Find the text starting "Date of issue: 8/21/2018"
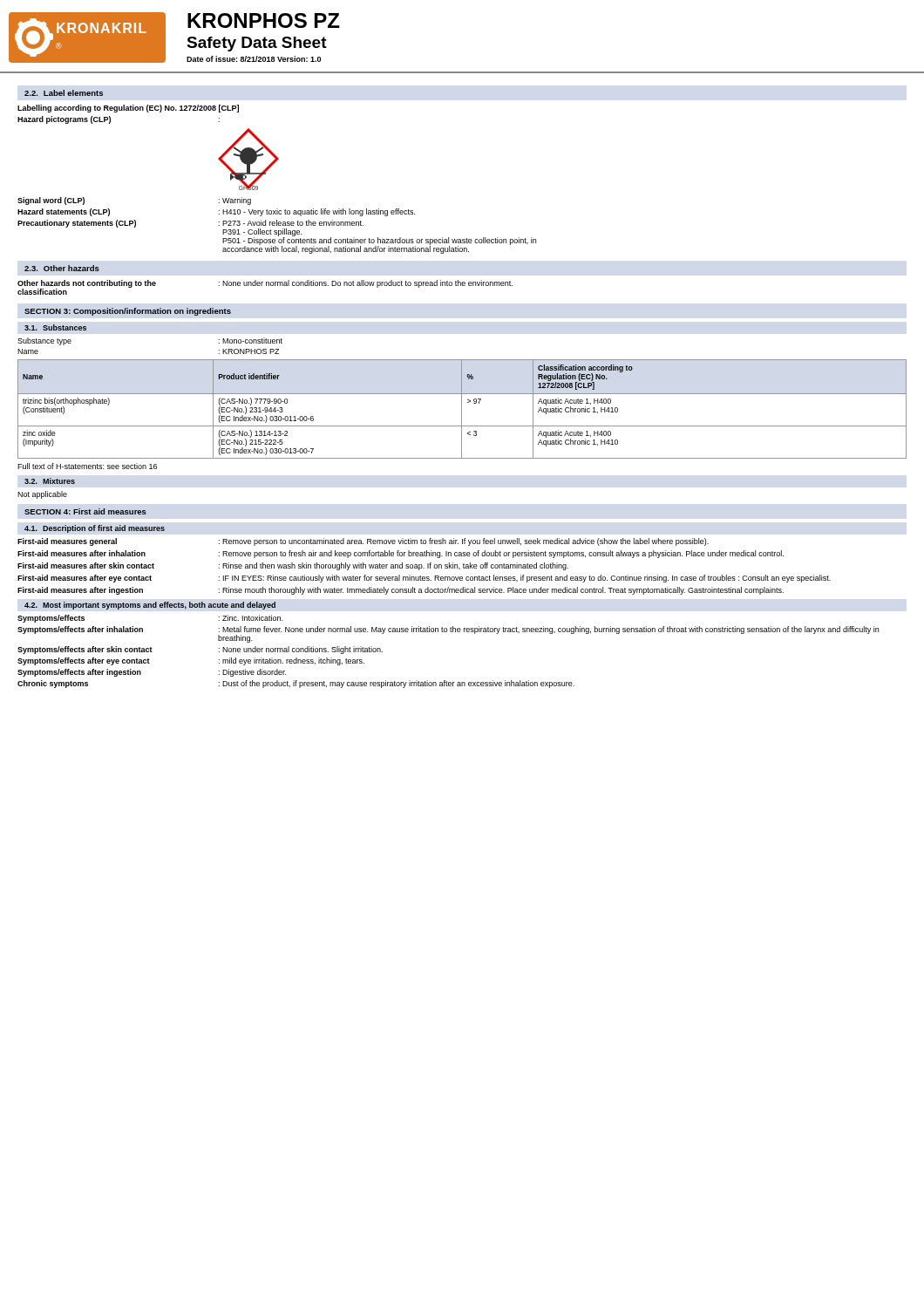The image size is (924, 1308). pyautogui.click(x=254, y=60)
